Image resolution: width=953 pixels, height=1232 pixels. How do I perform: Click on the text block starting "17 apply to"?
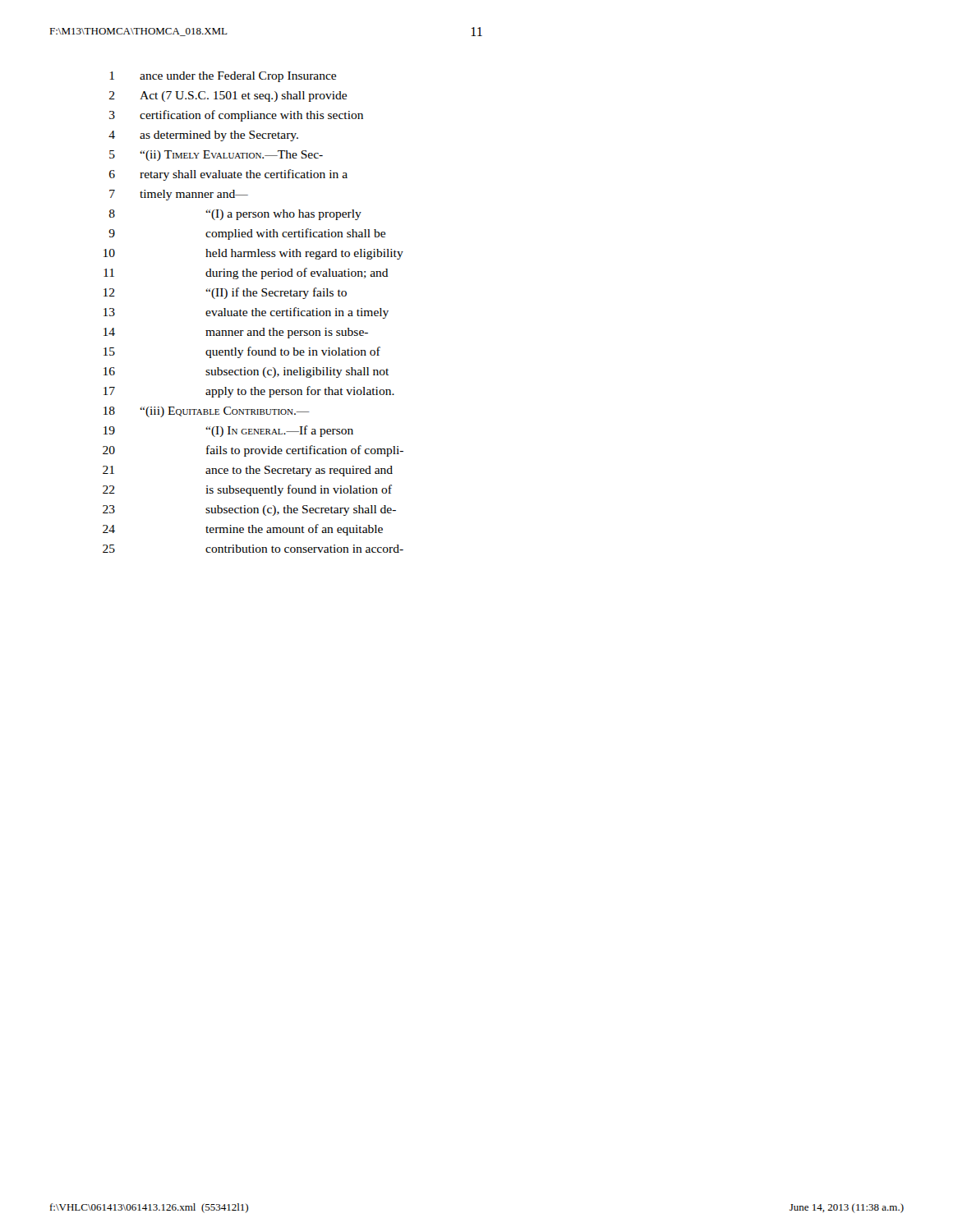coord(249,392)
